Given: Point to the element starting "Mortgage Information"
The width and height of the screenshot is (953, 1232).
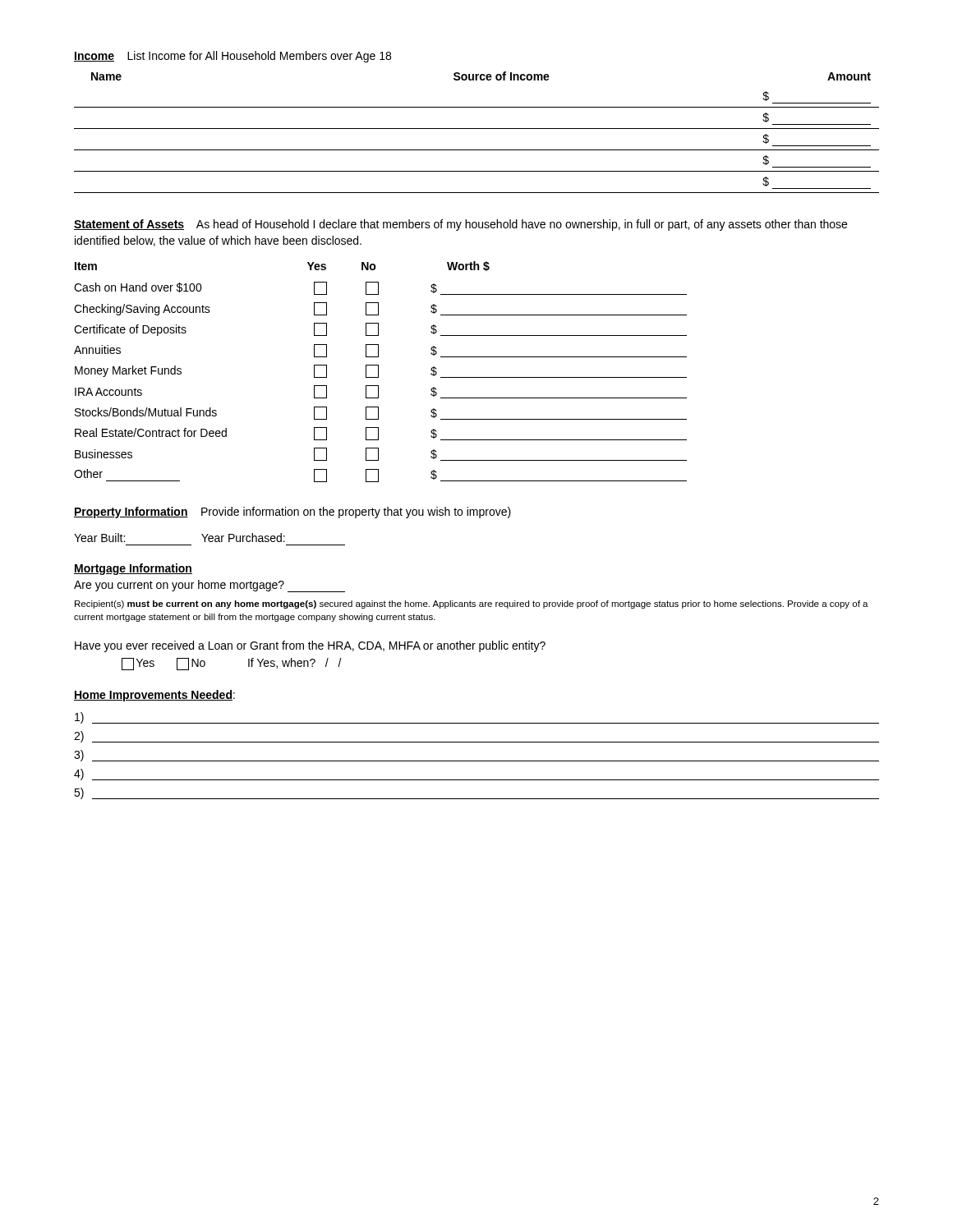Looking at the screenshot, I should tap(133, 568).
